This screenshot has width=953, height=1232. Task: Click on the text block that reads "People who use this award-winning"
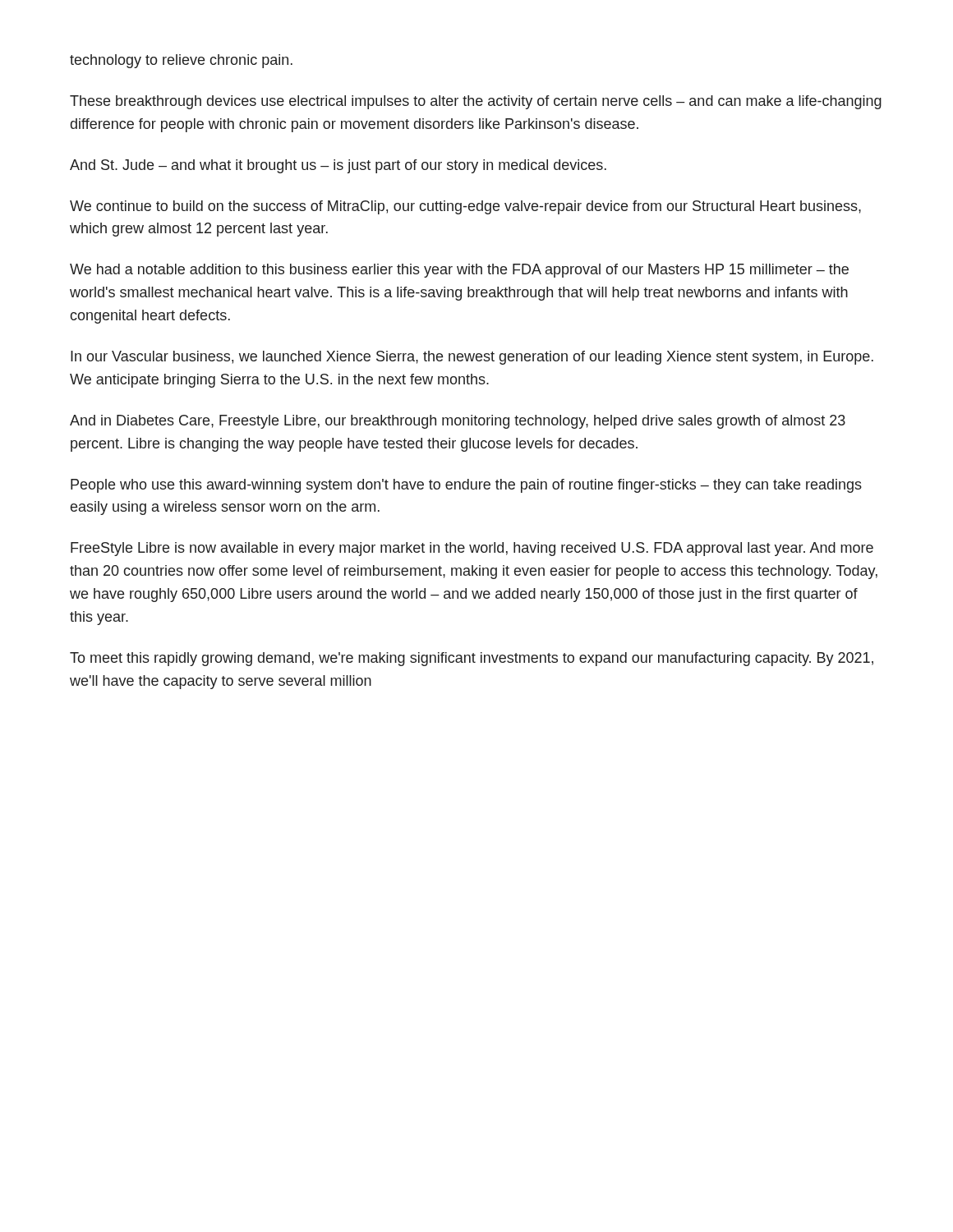tap(466, 496)
